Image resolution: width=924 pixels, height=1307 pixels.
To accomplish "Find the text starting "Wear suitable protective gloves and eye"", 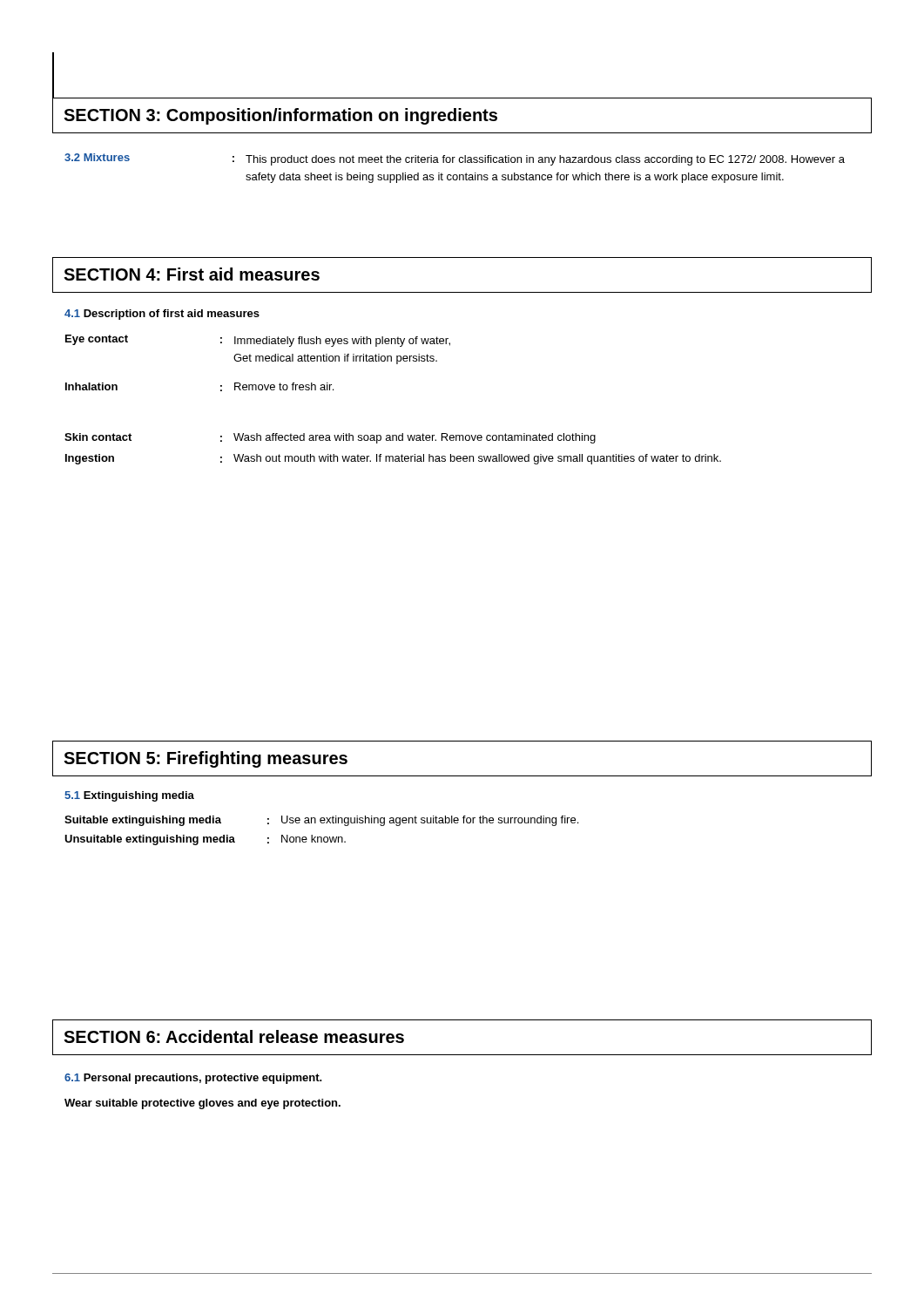I will pyautogui.click(x=203, y=1103).
